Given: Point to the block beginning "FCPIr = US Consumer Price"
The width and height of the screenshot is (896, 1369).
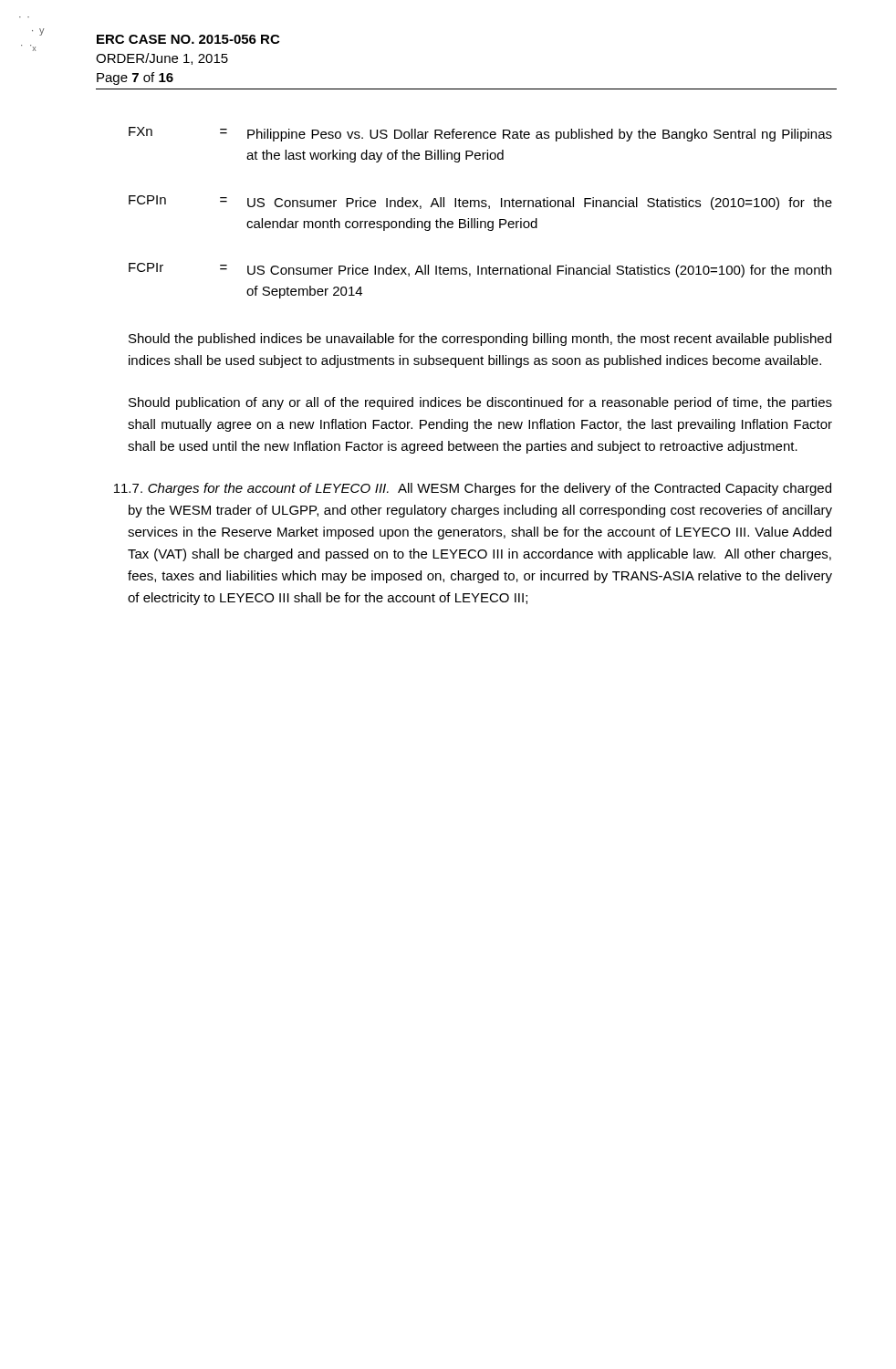Looking at the screenshot, I should 480,280.
